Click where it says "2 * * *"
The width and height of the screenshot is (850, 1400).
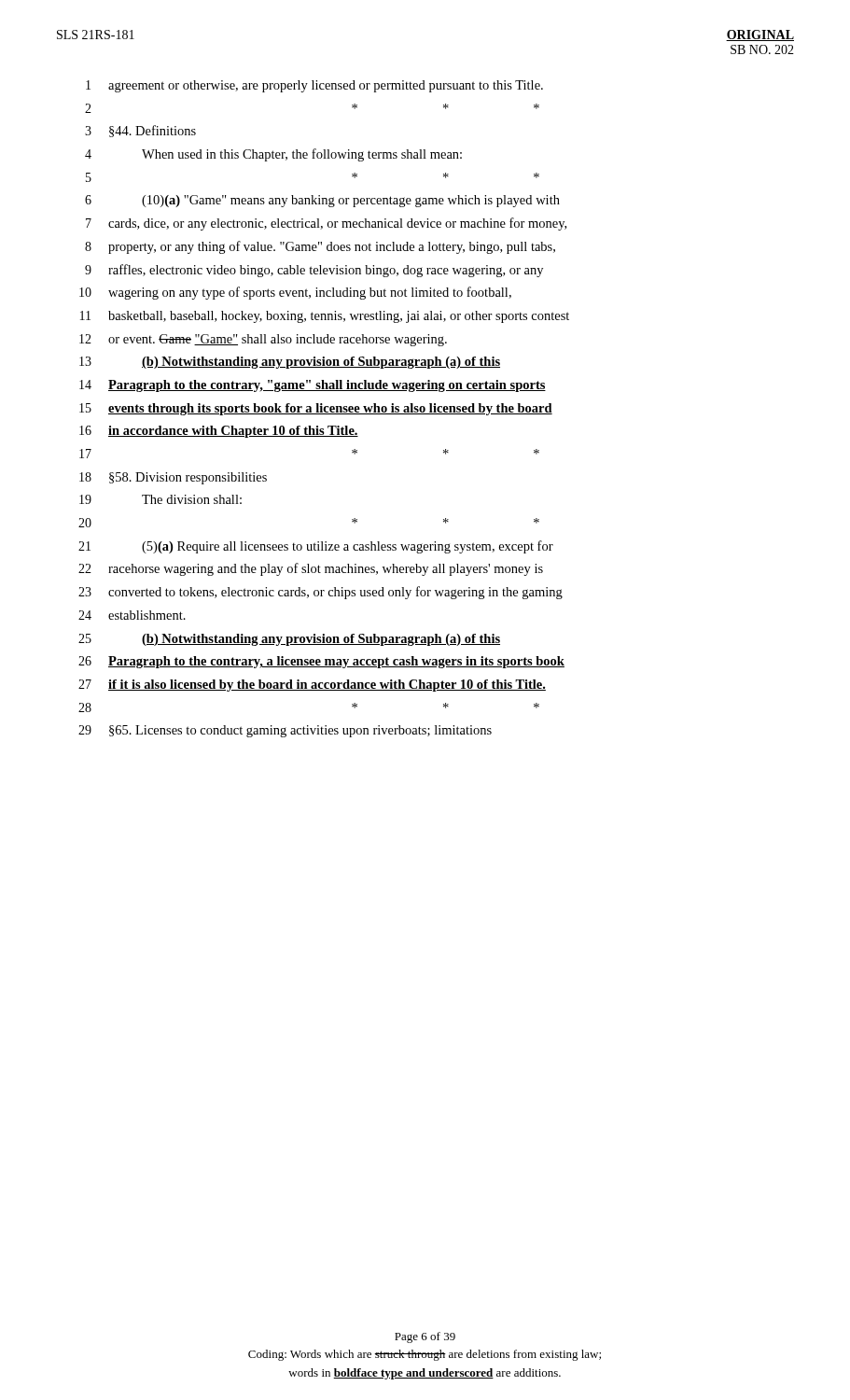[89, 108]
